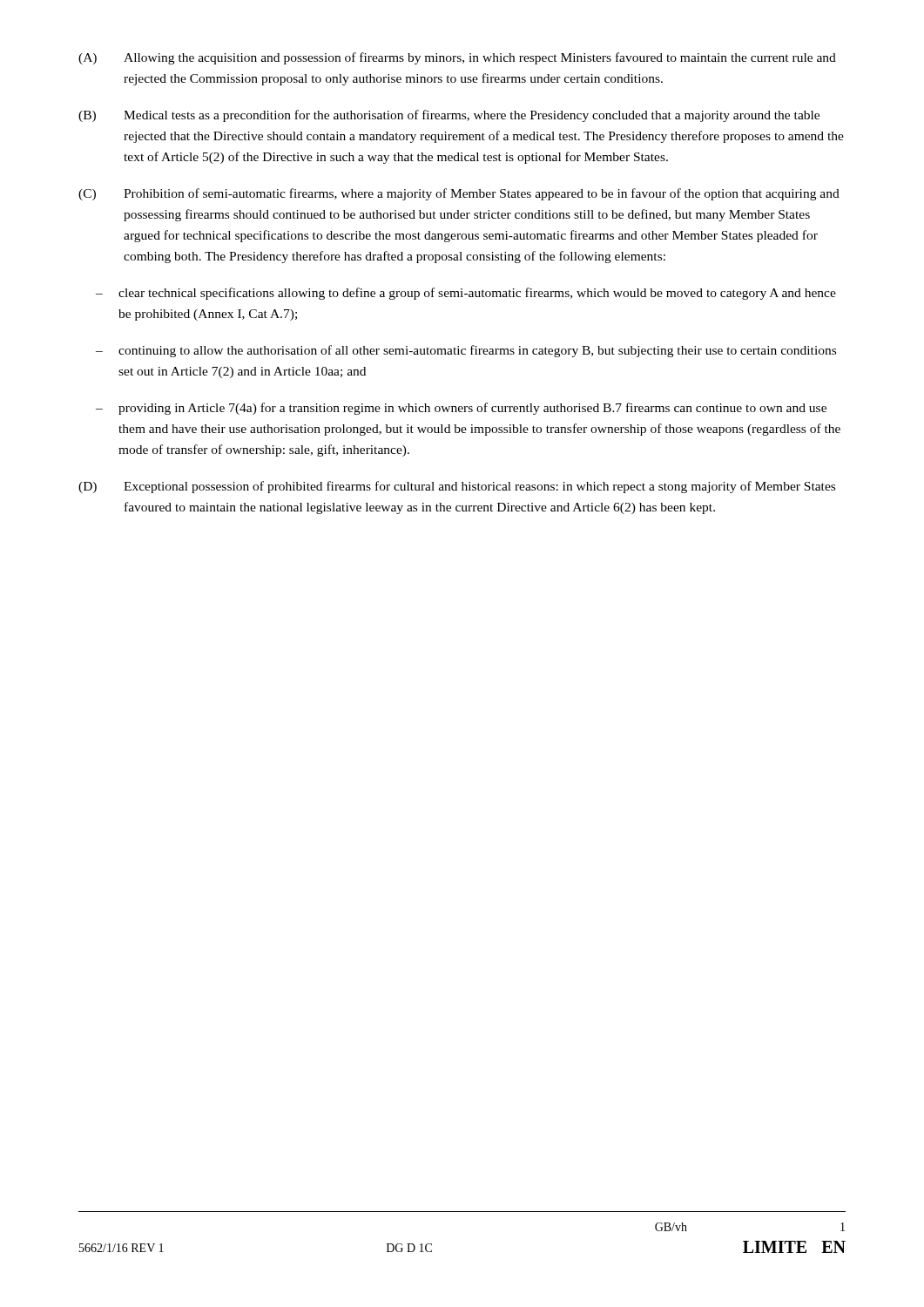Point to the block beginning "– providing in Article"
Screen dimensions: 1307x924
[x=471, y=429]
